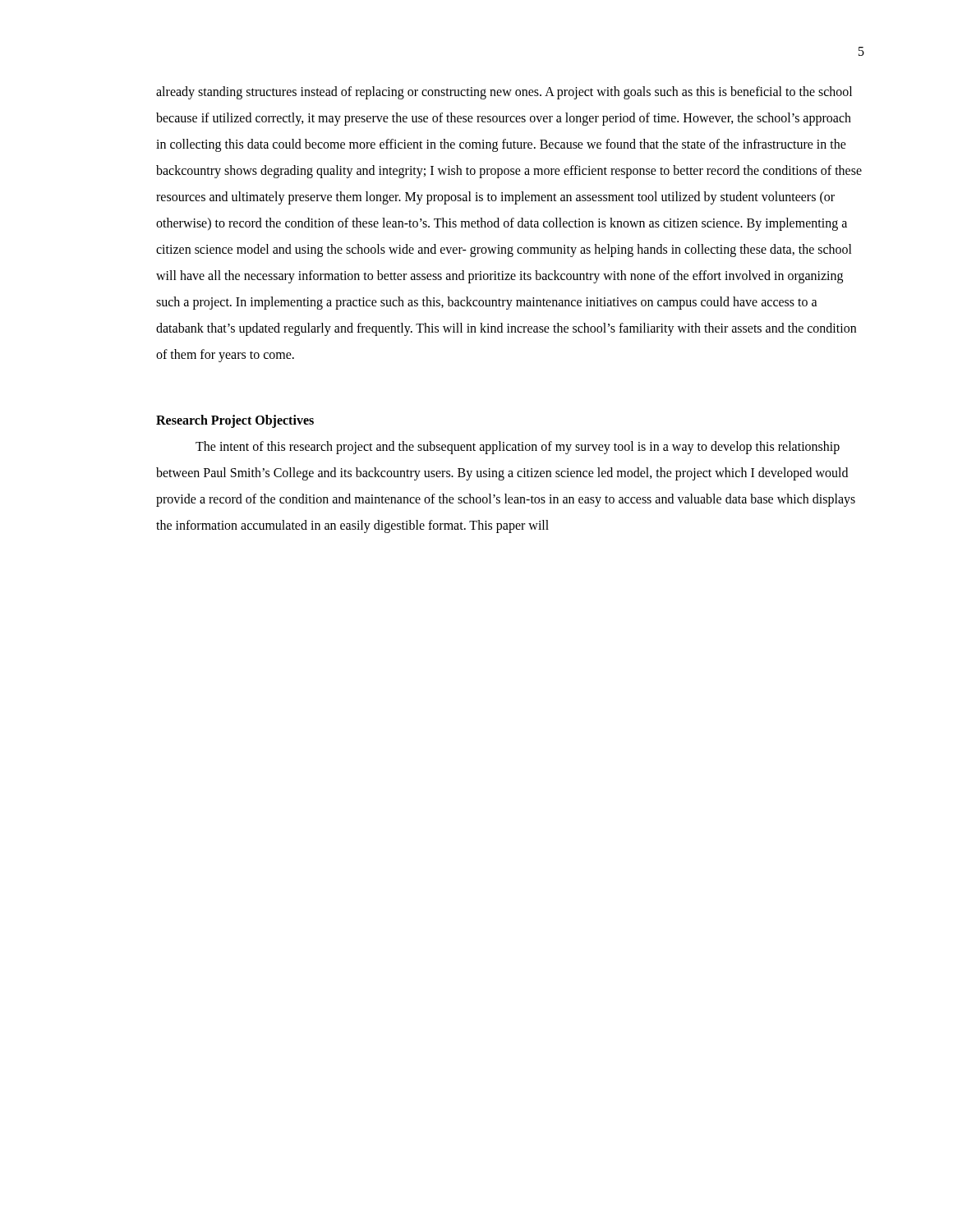Click the passage that begins "already standing structures instead of replacing or constructing"

509,223
